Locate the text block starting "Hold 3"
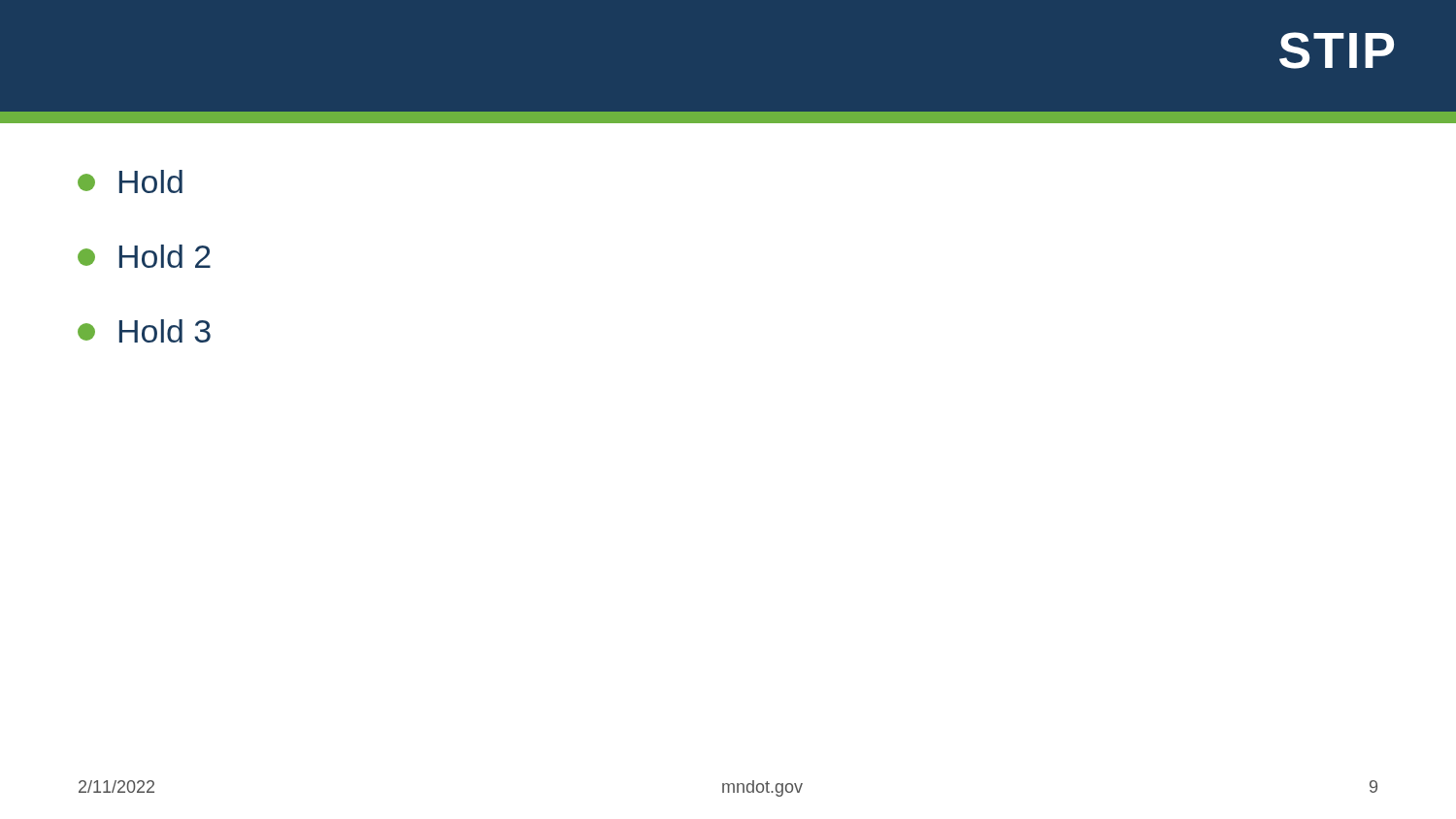The image size is (1456, 819). click(x=145, y=331)
